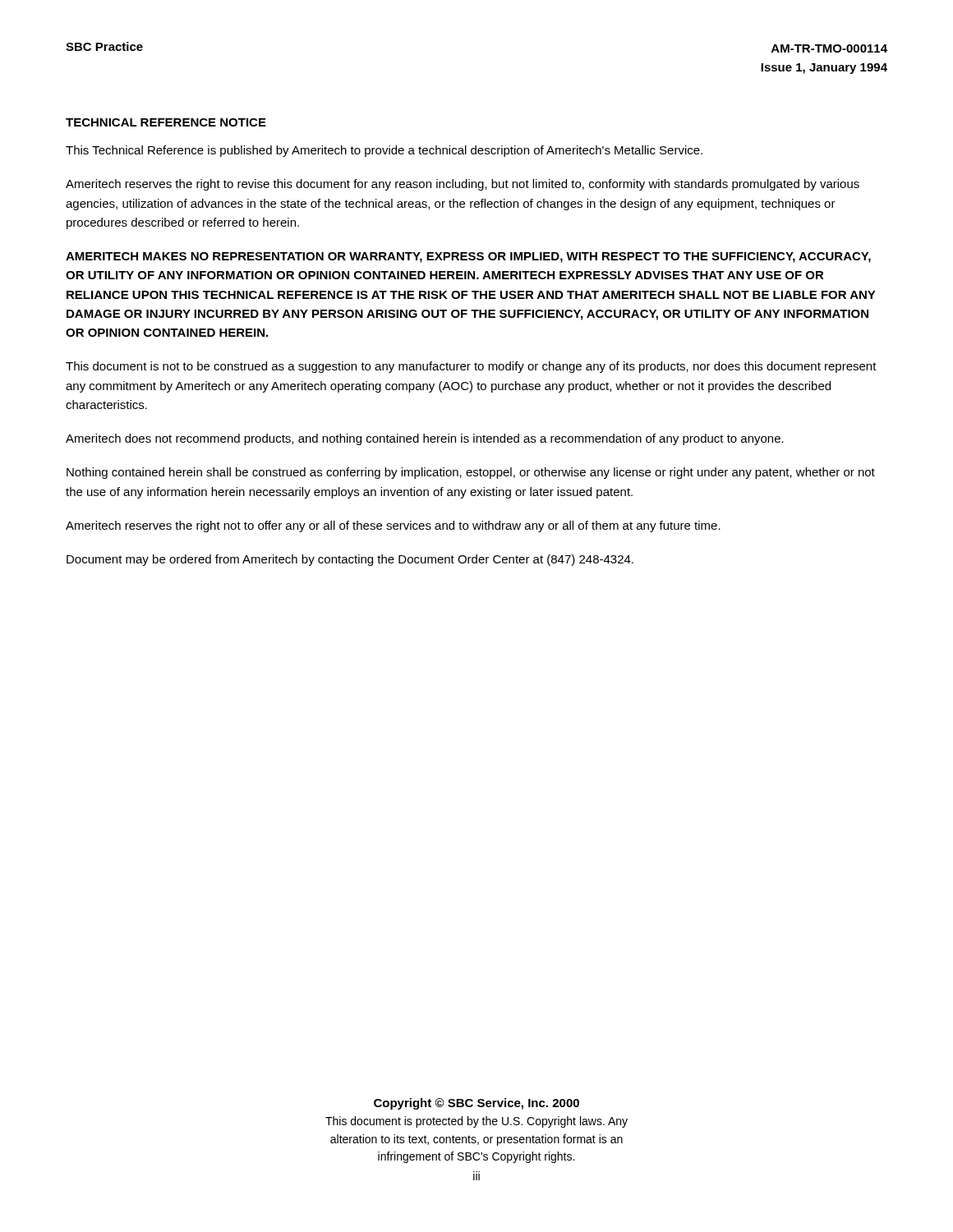953x1232 pixels.
Task: Find a section header
Action: click(166, 122)
